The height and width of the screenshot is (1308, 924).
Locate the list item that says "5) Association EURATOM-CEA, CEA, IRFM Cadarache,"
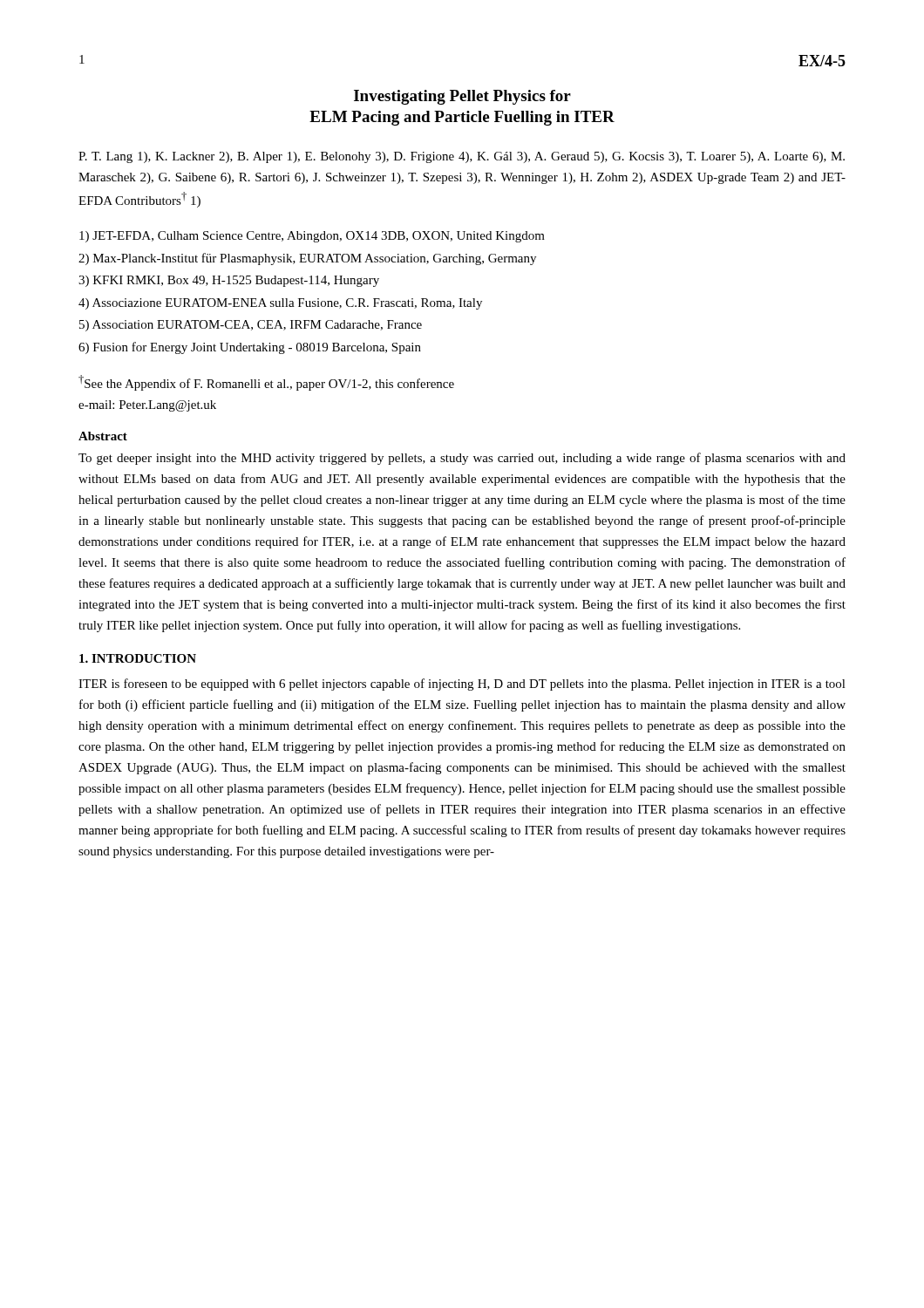(250, 324)
